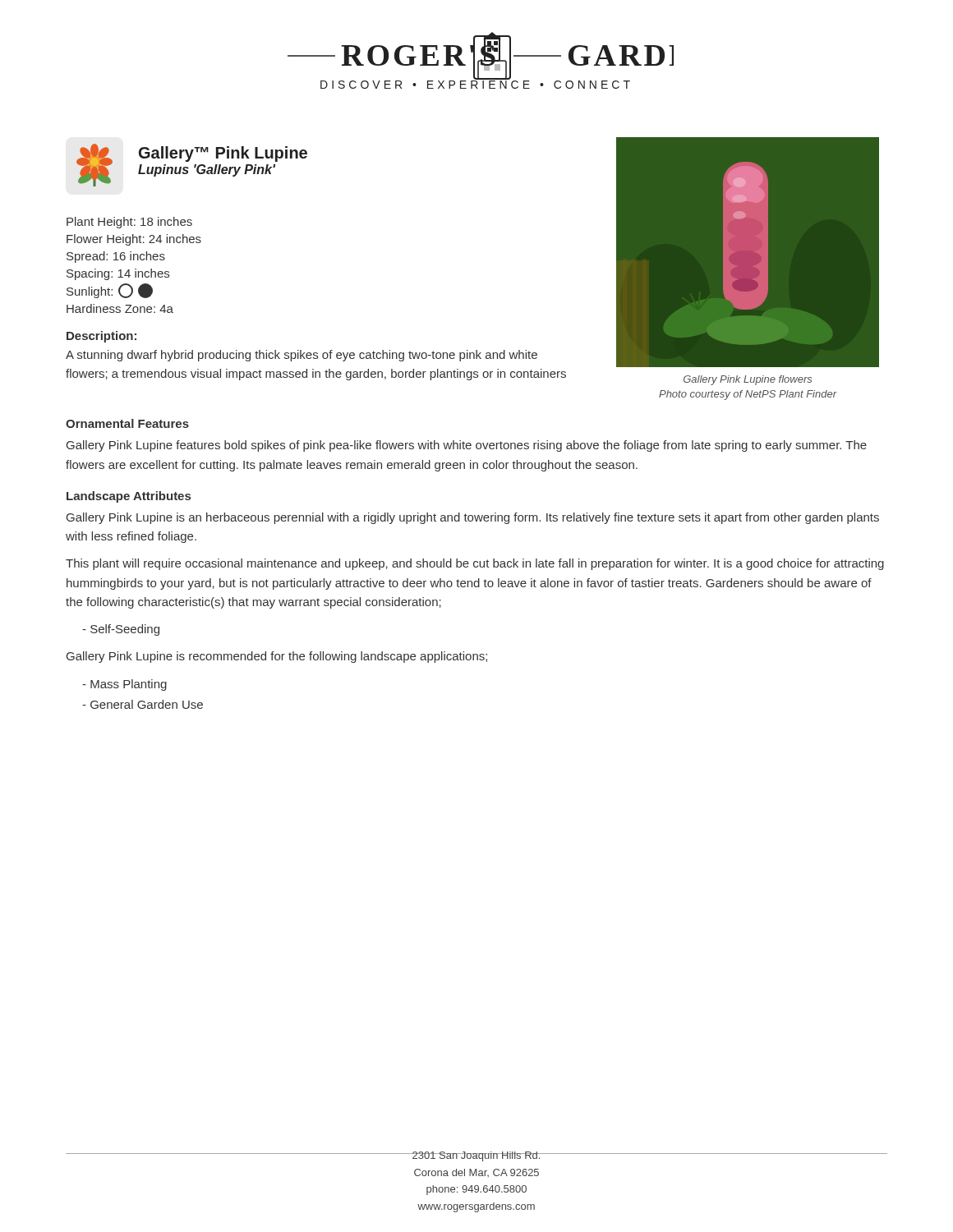
Task: Where does it say "Ornamental Features"?
Action: click(127, 424)
